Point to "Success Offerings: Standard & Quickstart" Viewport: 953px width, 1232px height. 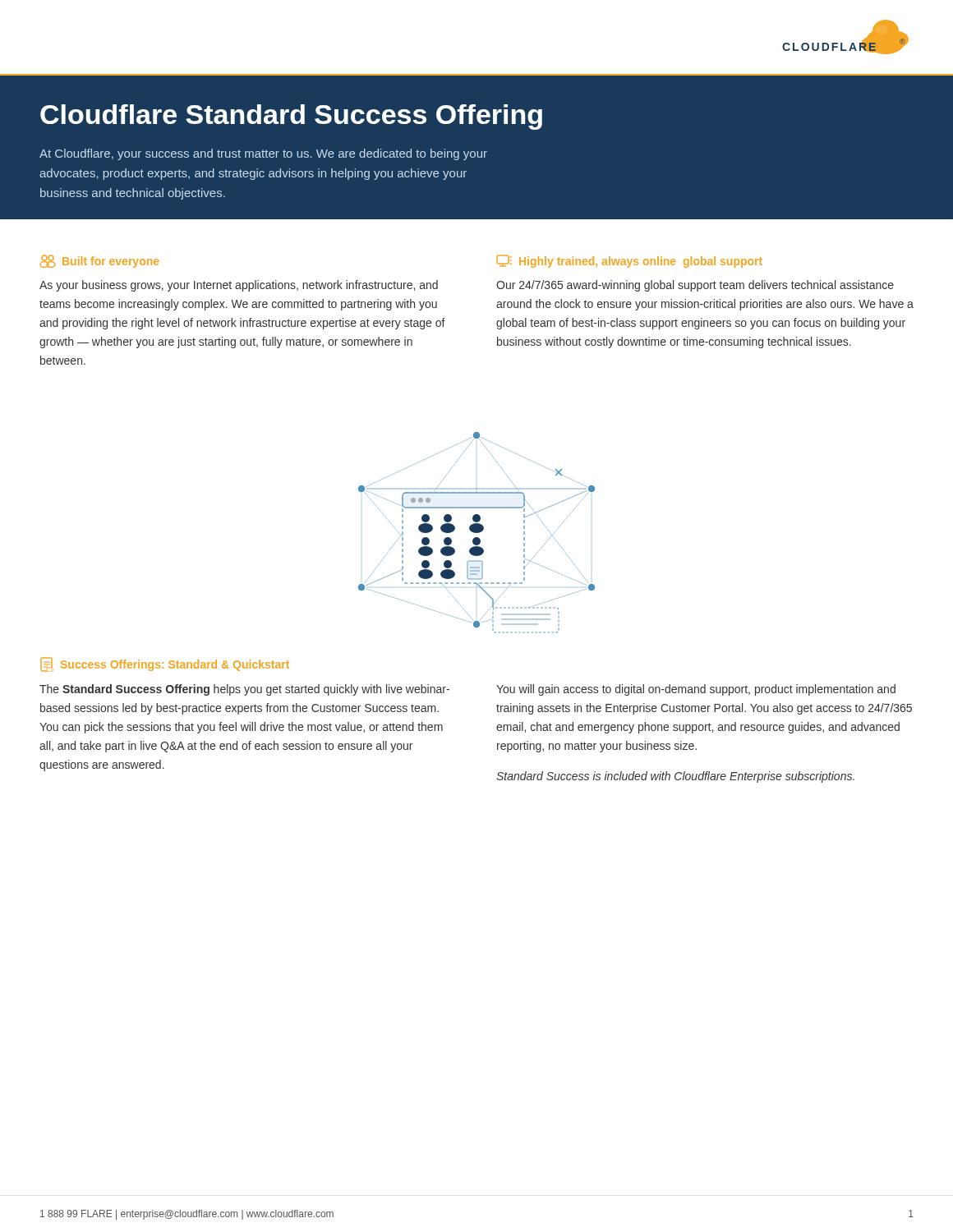pyautogui.click(x=164, y=664)
